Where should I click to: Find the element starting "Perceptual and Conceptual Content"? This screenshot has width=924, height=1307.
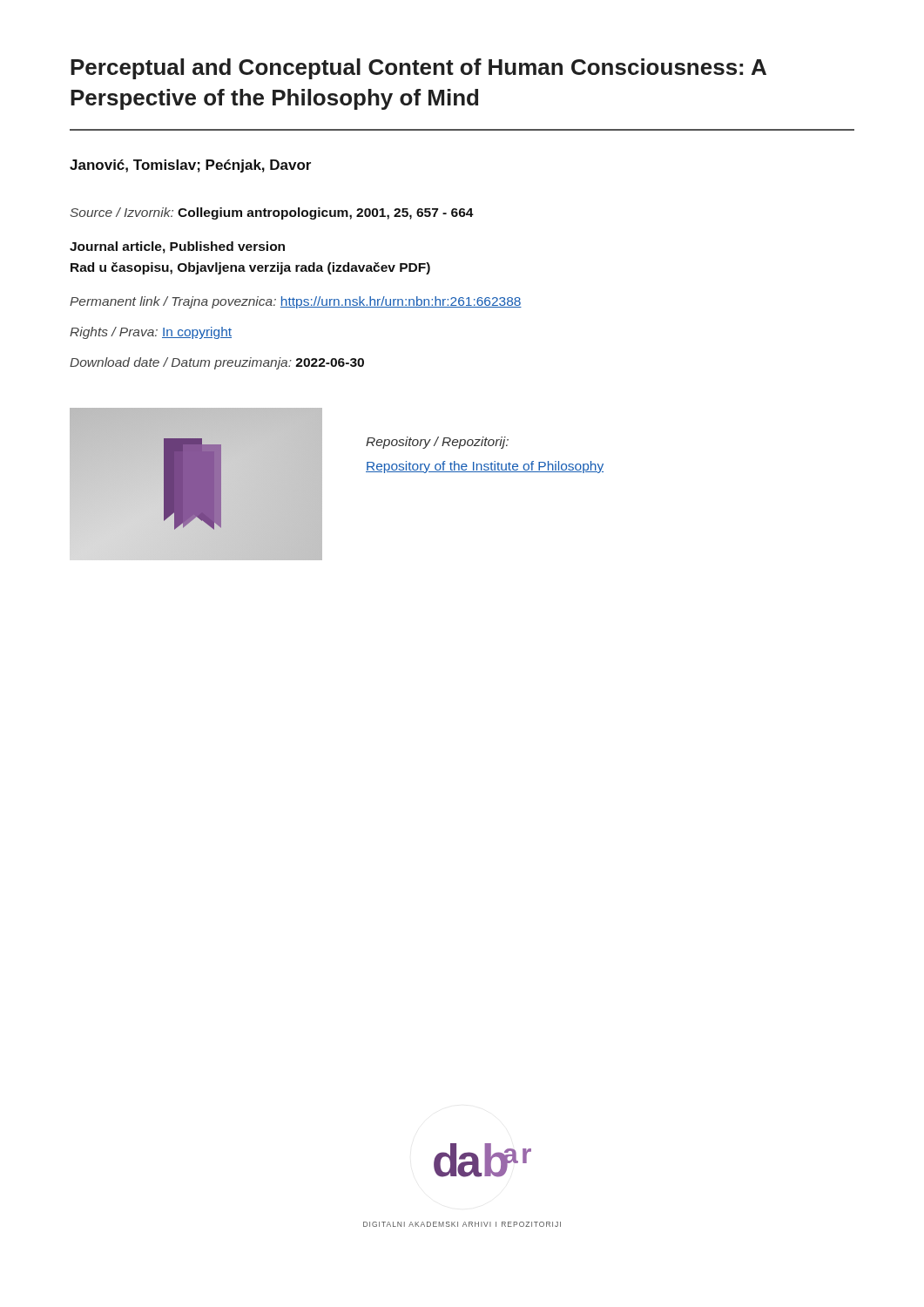(418, 82)
